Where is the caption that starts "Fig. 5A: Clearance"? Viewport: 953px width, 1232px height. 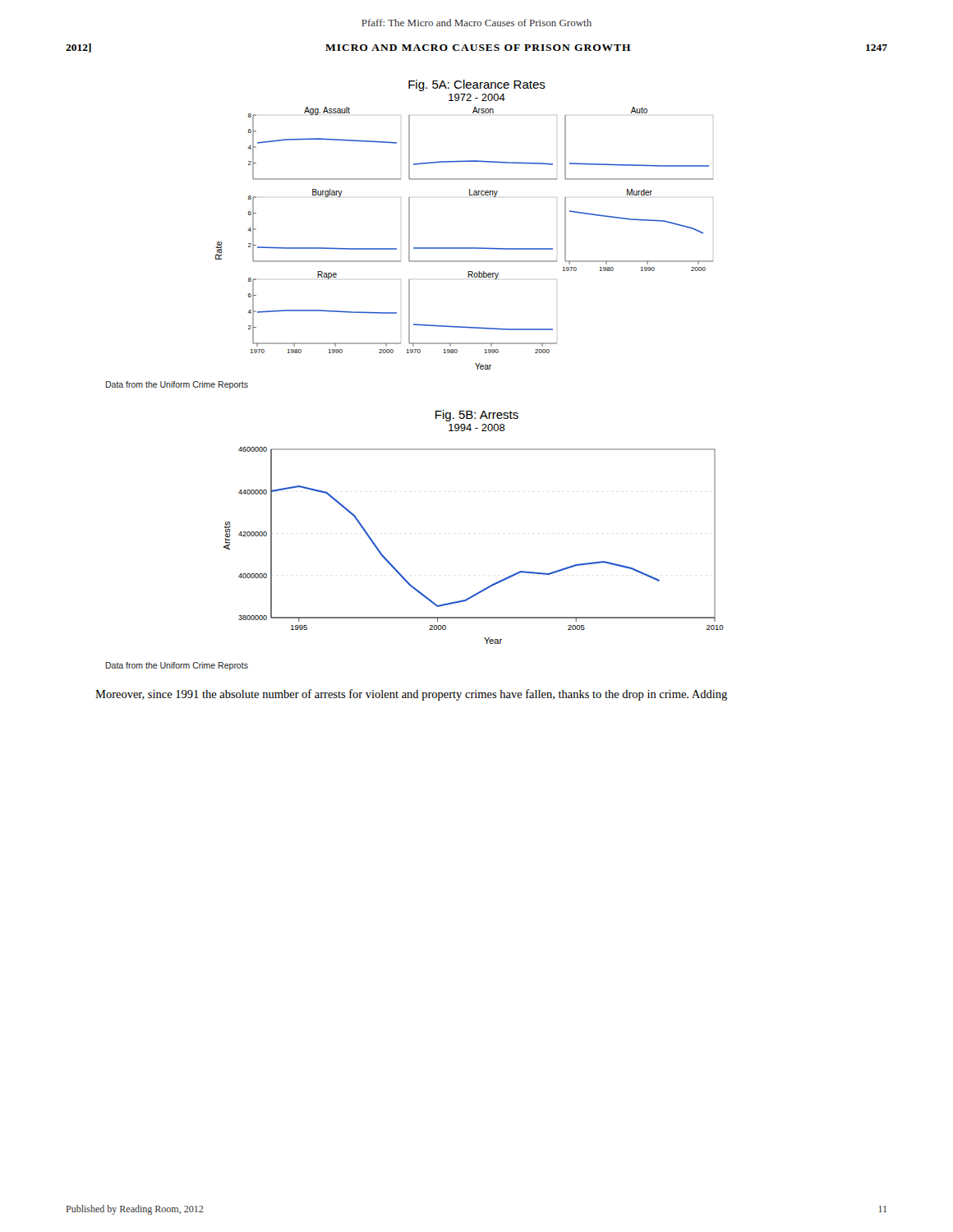tap(476, 84)
